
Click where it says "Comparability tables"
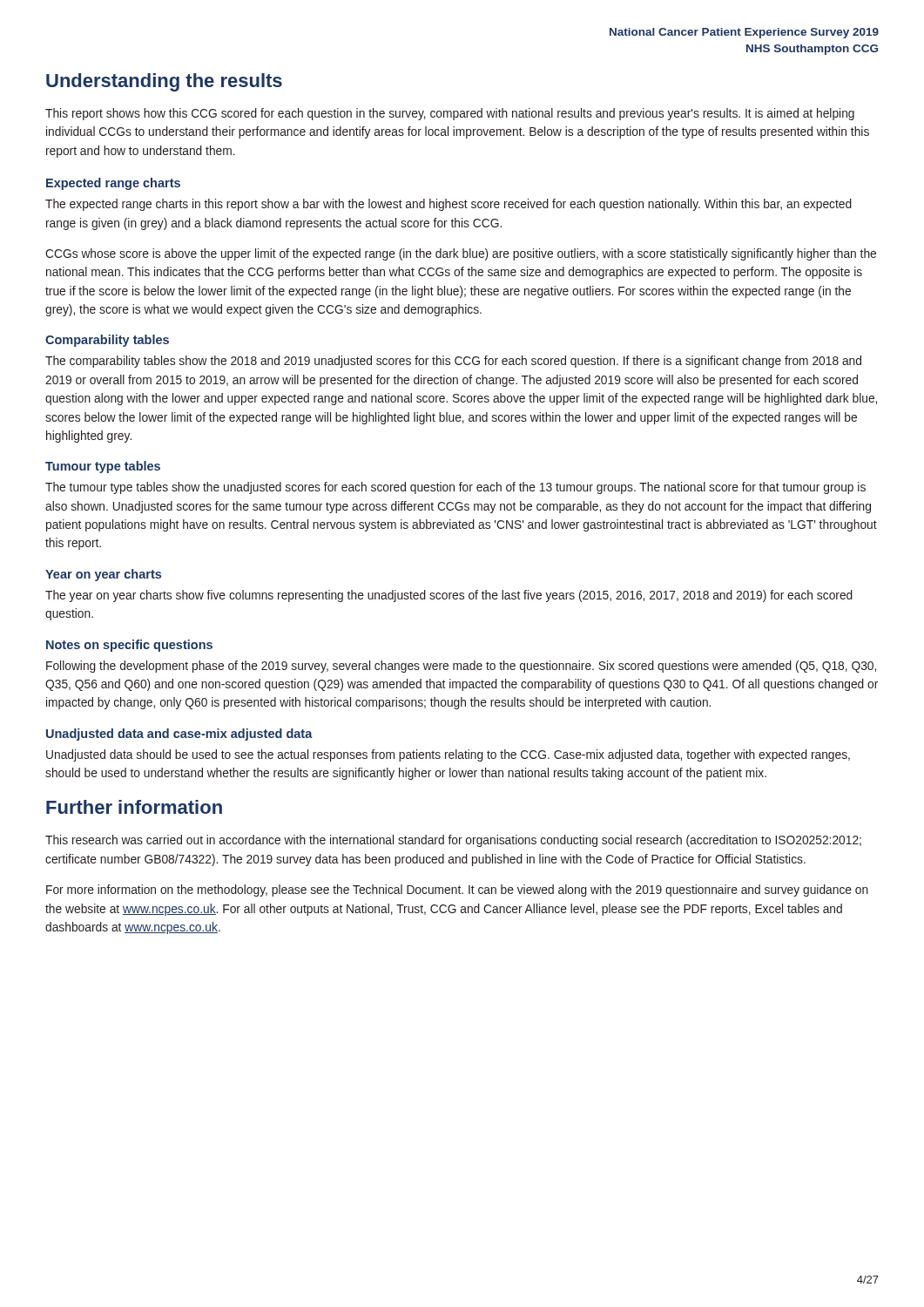(x=107, y=341)
